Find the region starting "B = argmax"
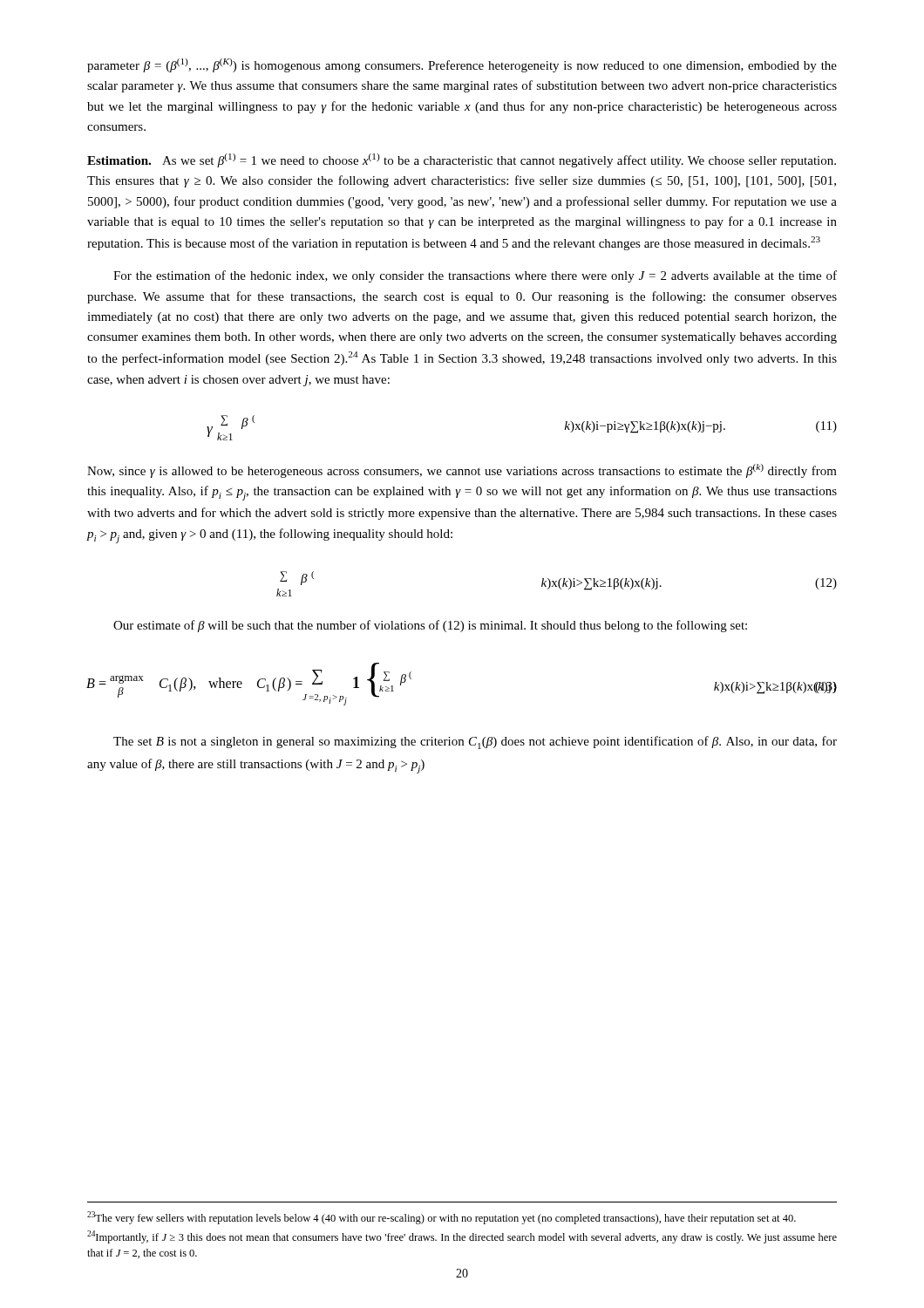This screenshot has height=1308, width=924. coord(301,684)
